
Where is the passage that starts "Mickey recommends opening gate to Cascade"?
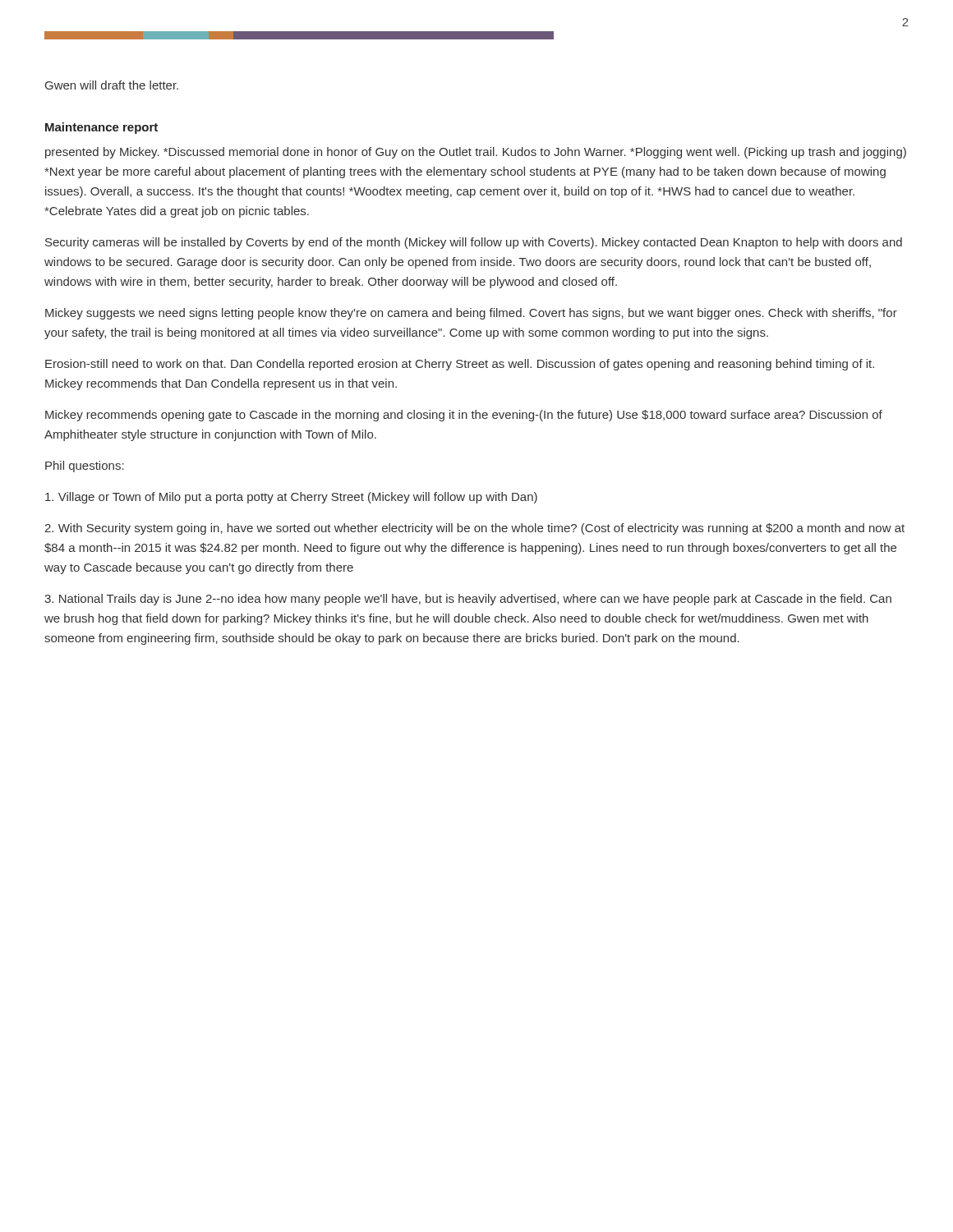coord(463,424)
